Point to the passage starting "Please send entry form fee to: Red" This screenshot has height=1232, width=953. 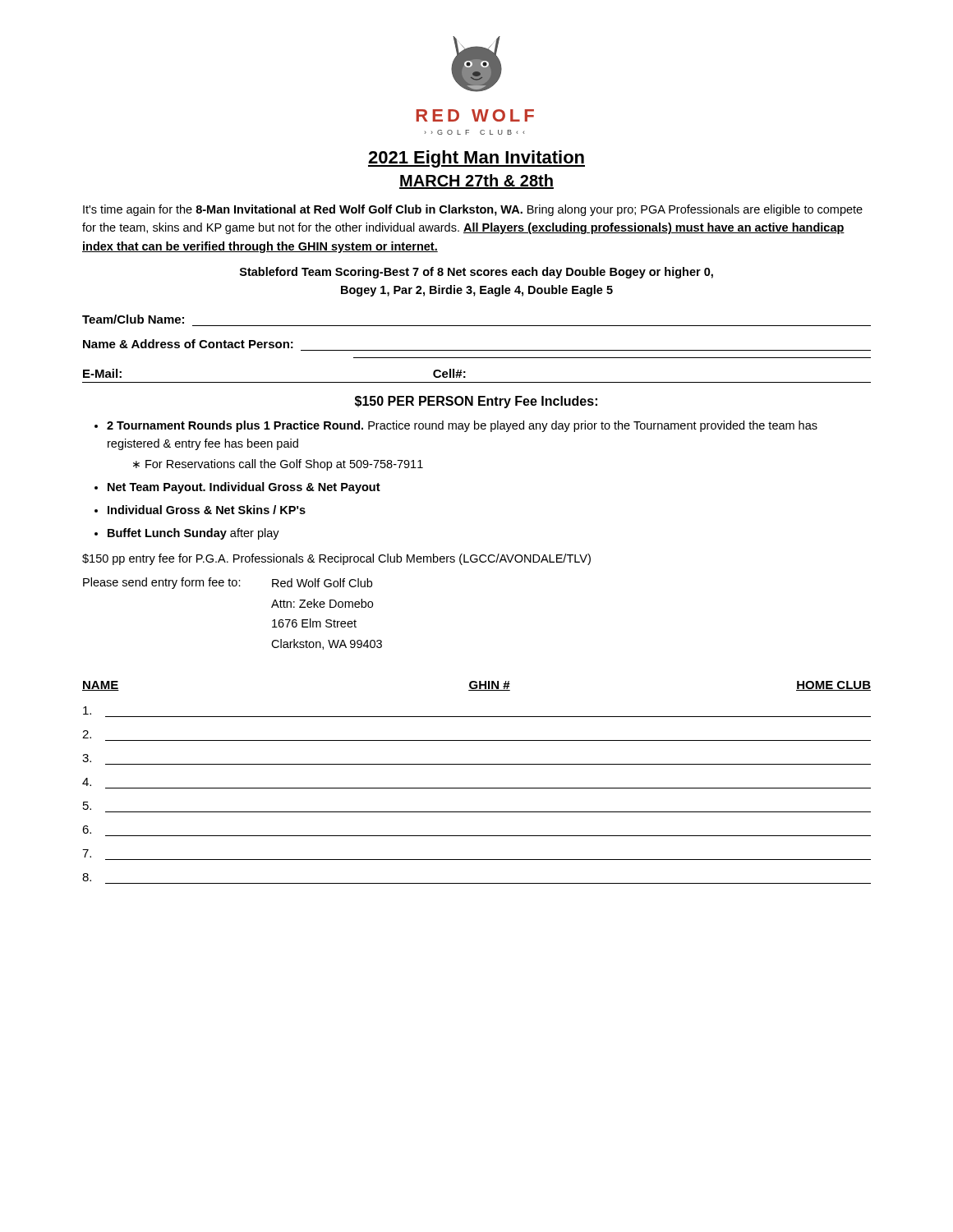point(228,583)
